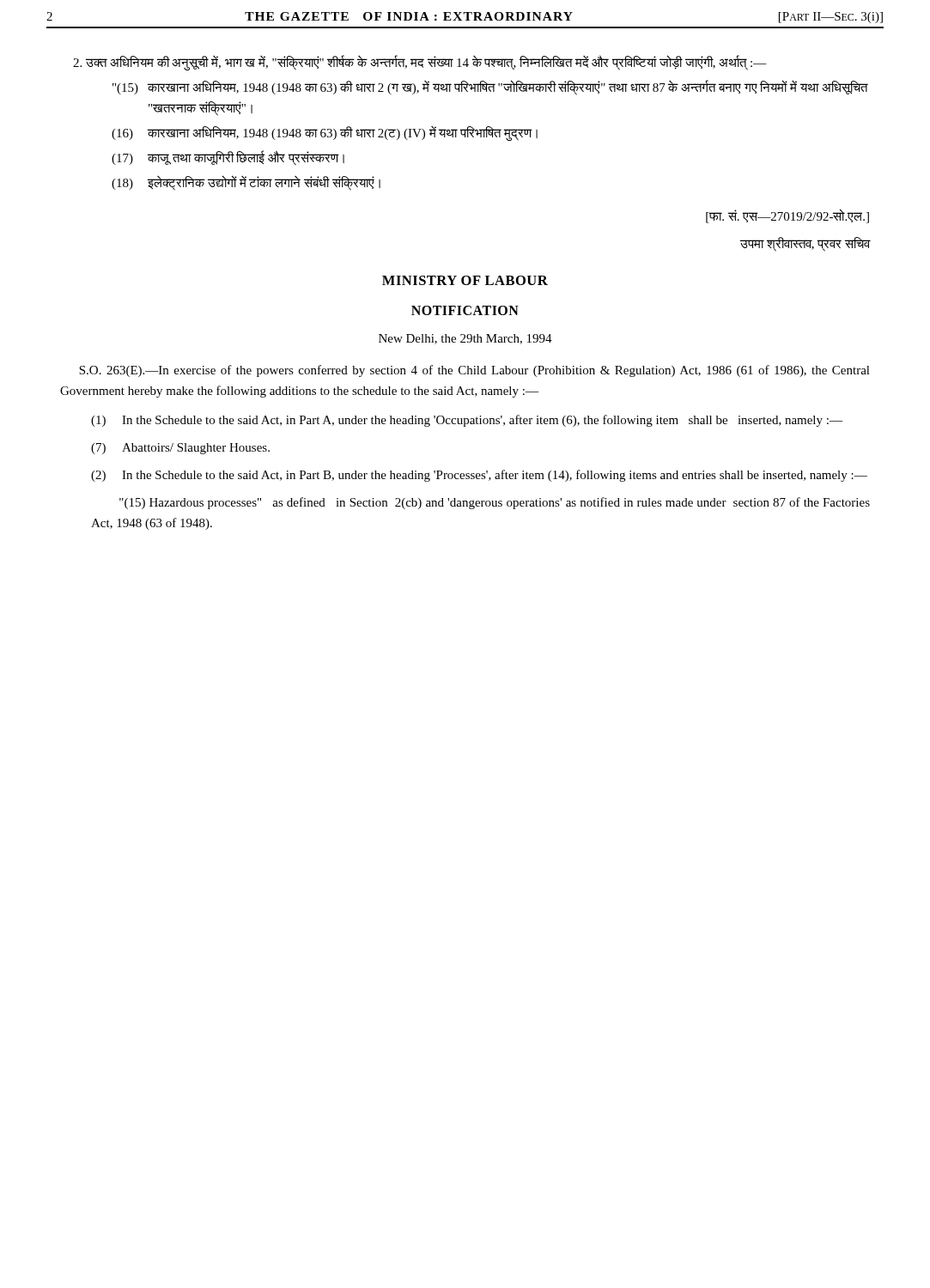Select the list item with the text "(1) In the Schedule to the said Act,"
Viewport: 930px width, 1288px height.
click(480, 420)
